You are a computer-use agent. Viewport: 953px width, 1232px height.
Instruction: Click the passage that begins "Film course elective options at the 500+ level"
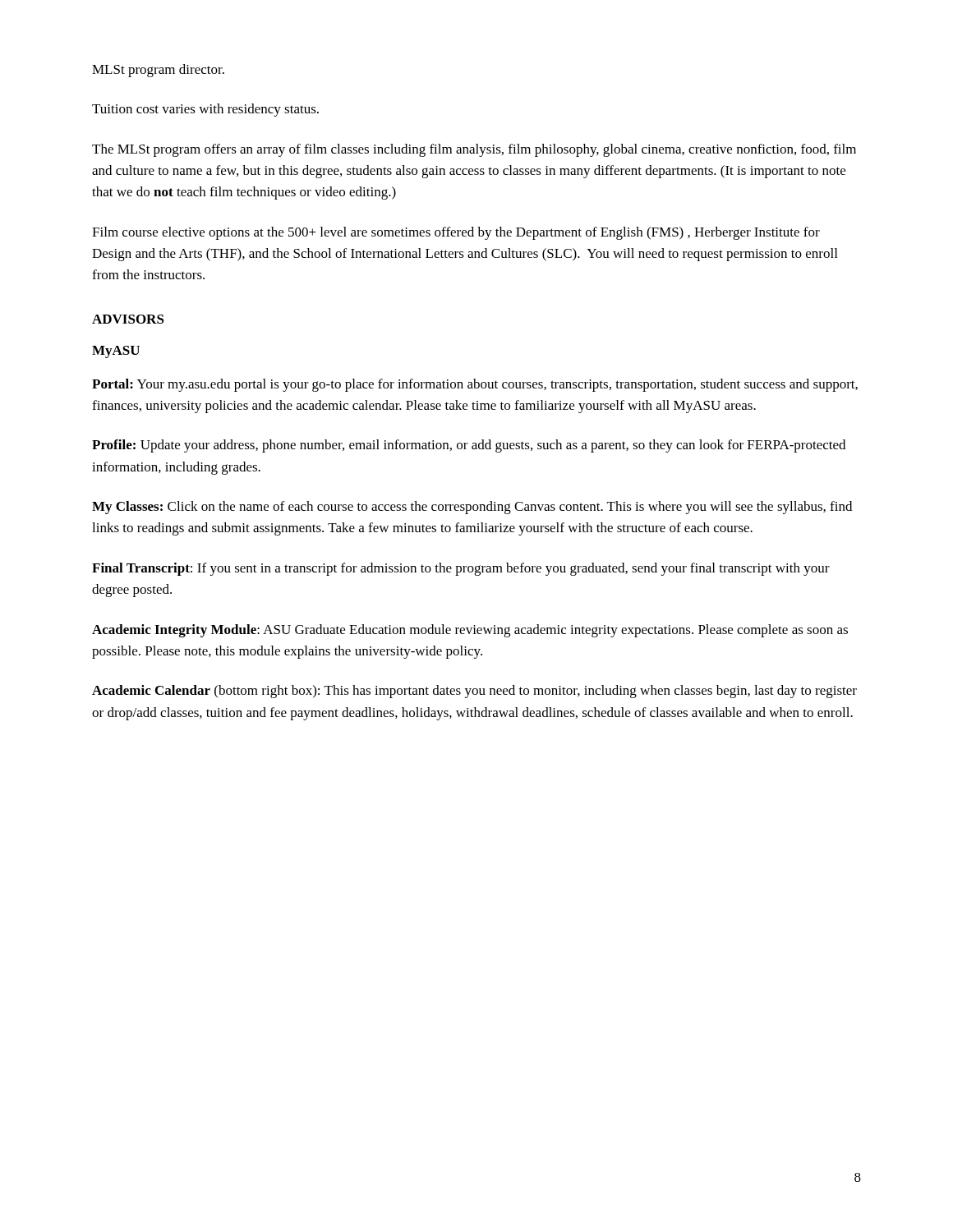coord(465,253)
